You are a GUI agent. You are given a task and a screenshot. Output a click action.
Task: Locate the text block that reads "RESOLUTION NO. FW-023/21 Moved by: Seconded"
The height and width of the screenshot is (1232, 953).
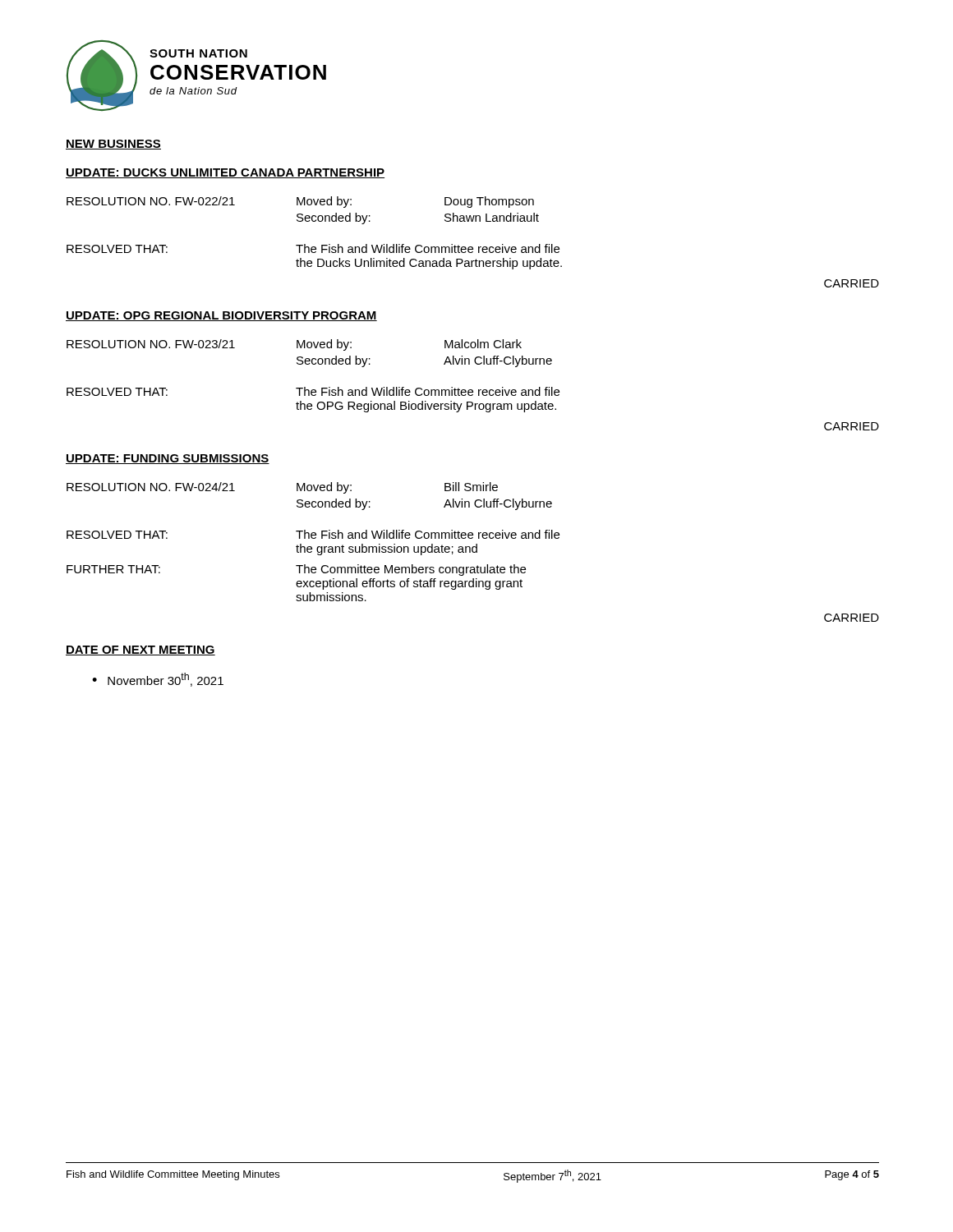[x=472, y=353]
